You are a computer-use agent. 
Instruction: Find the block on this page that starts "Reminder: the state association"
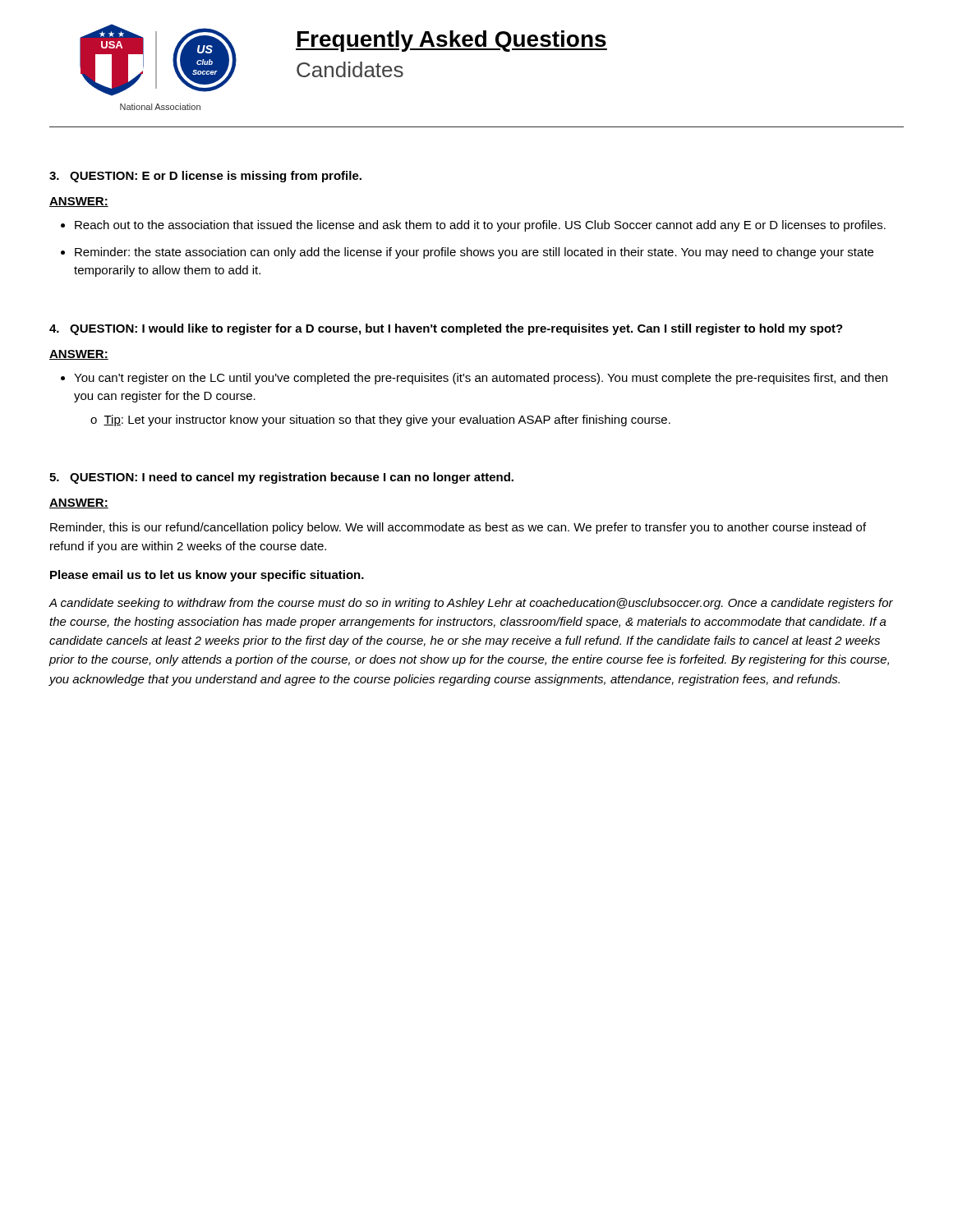tap(474, 261)
